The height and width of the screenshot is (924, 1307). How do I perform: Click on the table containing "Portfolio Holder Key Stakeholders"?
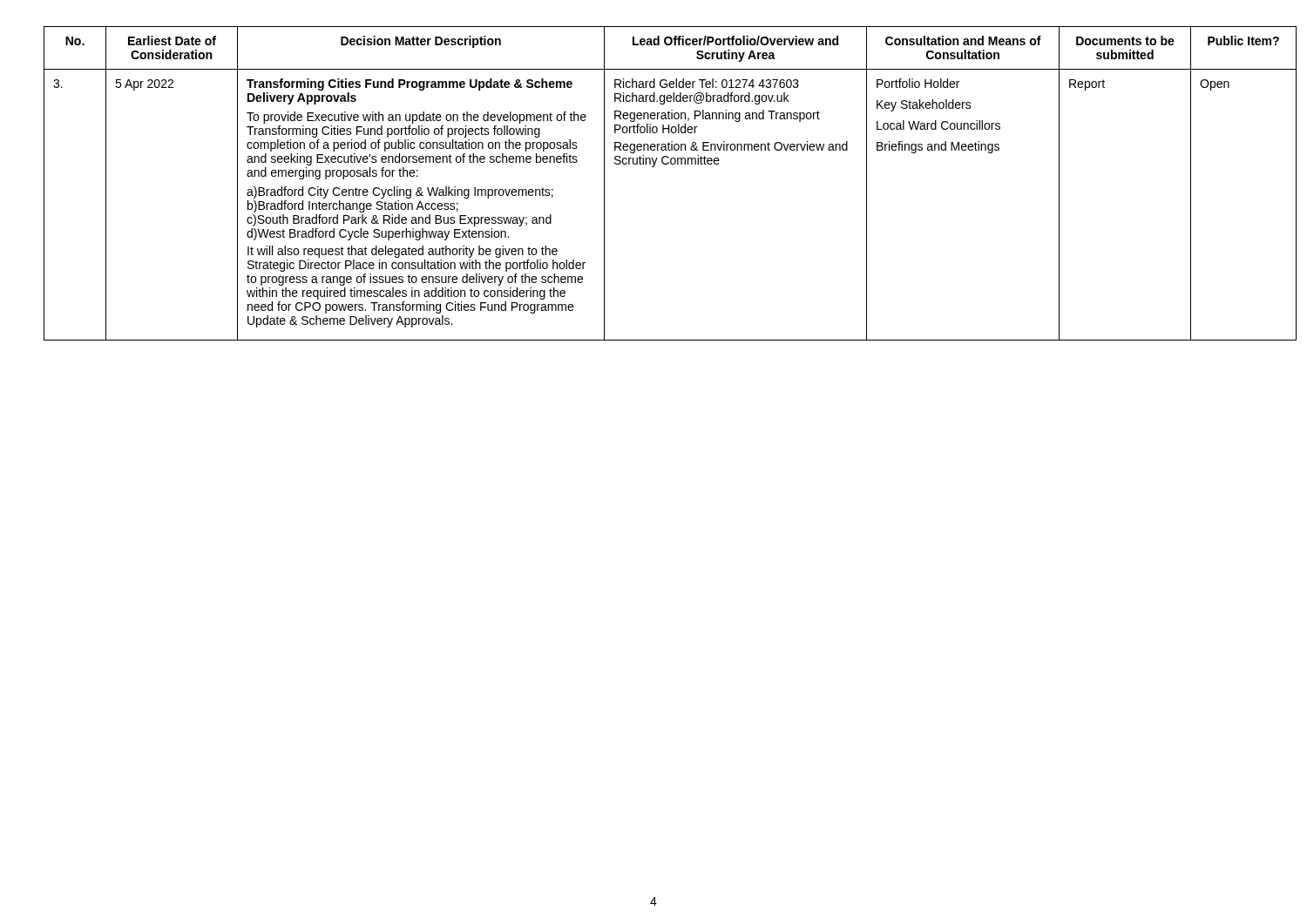654,183
